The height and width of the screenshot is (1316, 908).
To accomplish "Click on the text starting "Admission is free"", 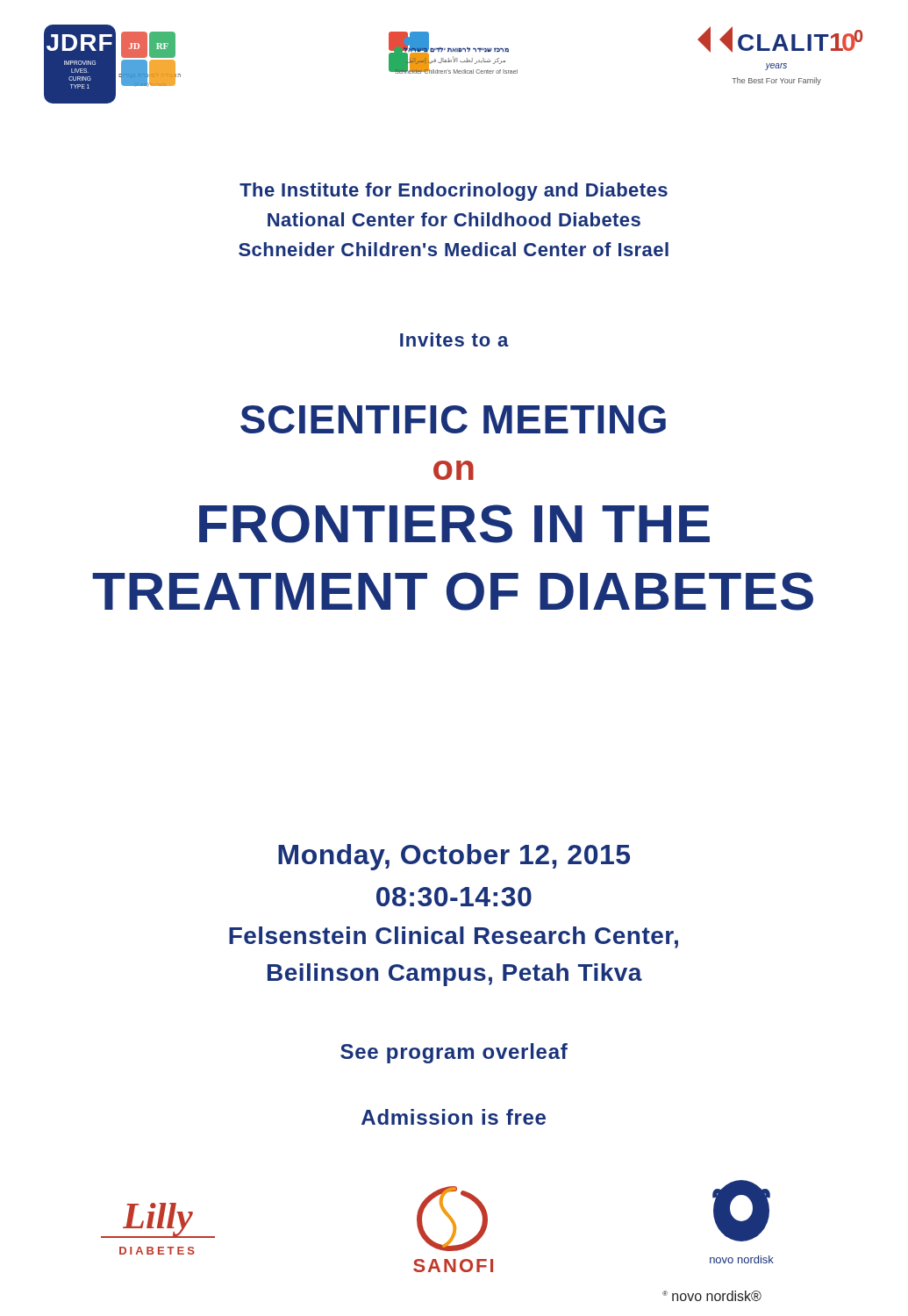I will 454,1117.
